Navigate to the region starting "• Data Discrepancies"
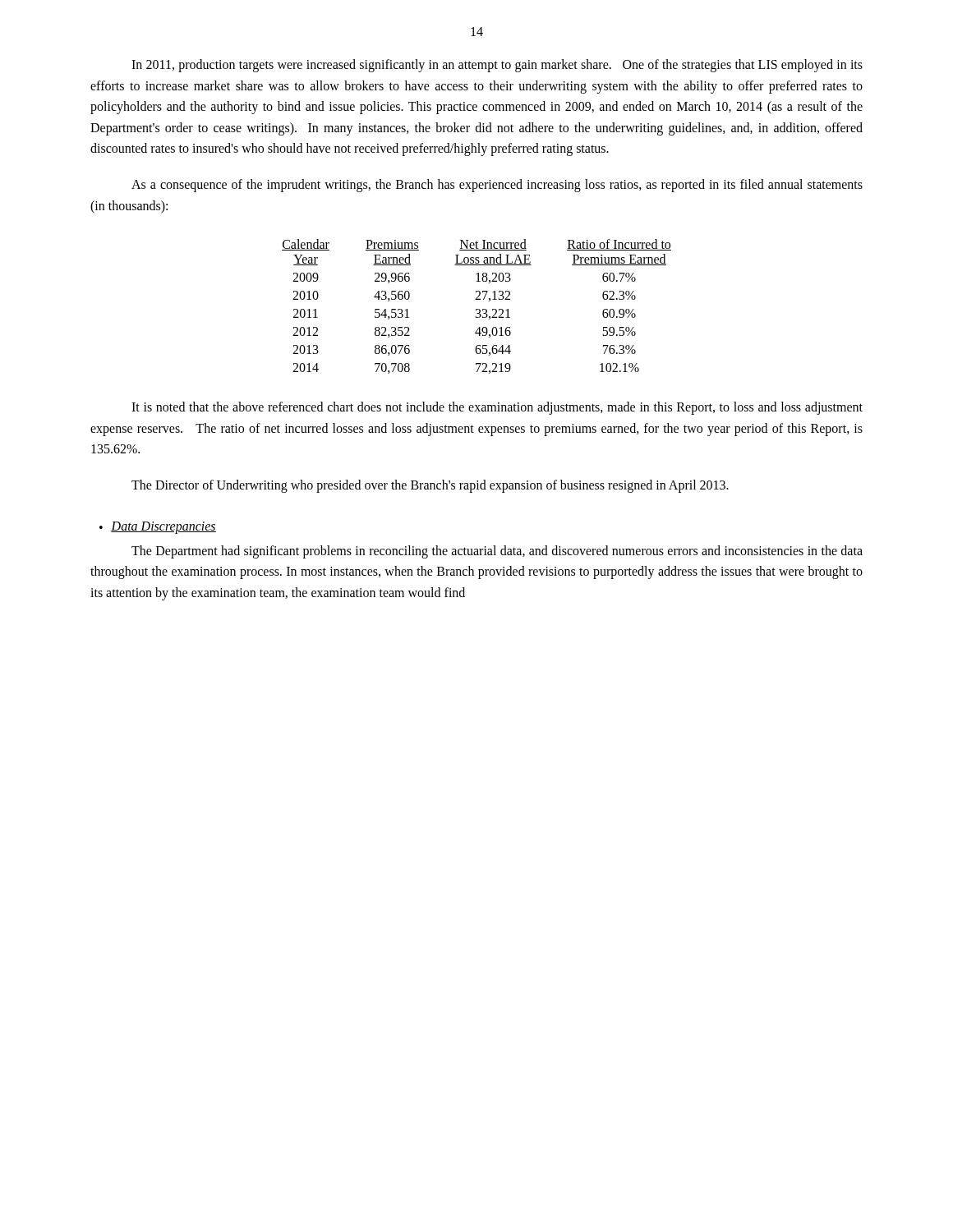The image size is (953, 1232). [x=158, y=528]
